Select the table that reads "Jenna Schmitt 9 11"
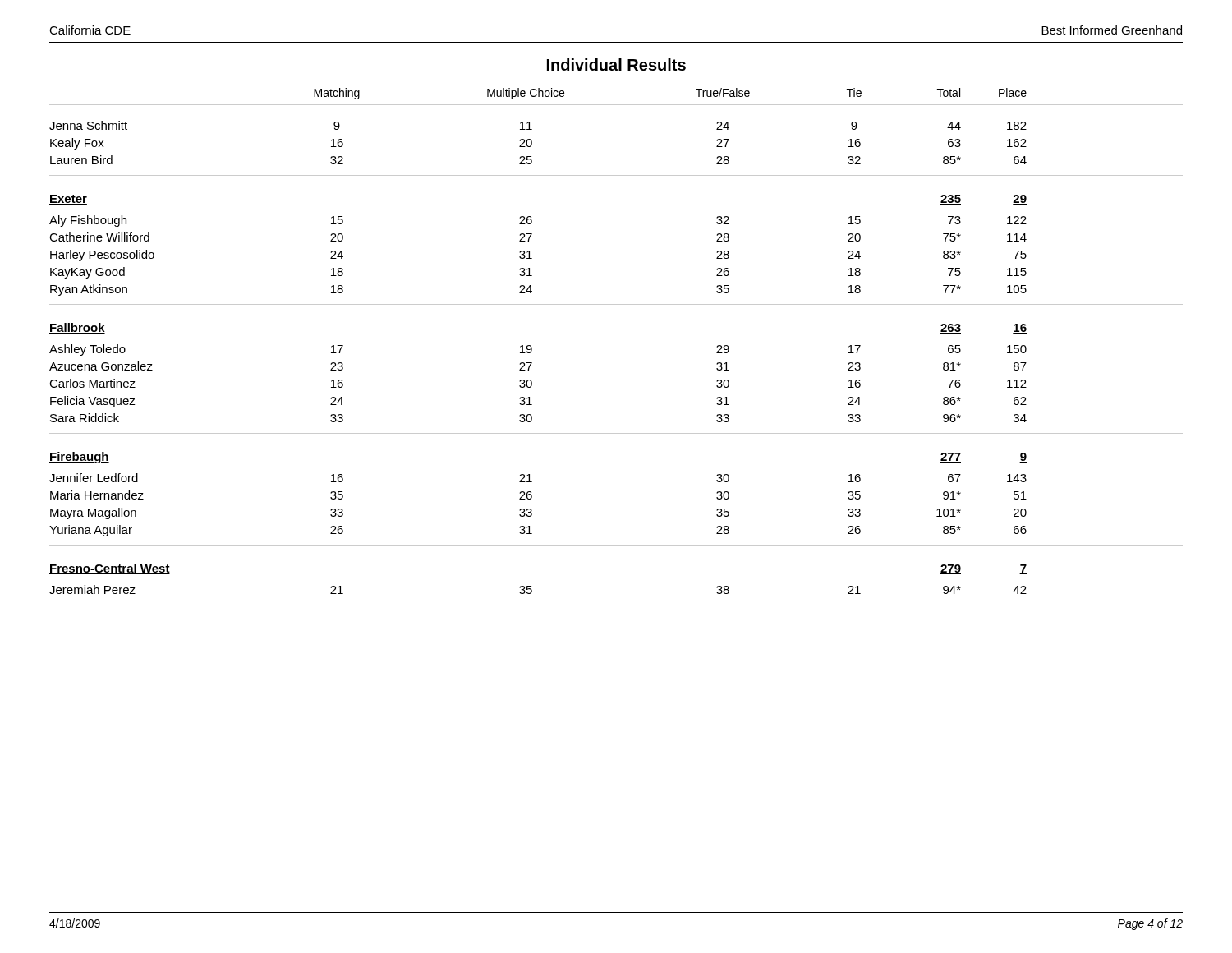Screen dimensions: 953x1232 [616, 355]
